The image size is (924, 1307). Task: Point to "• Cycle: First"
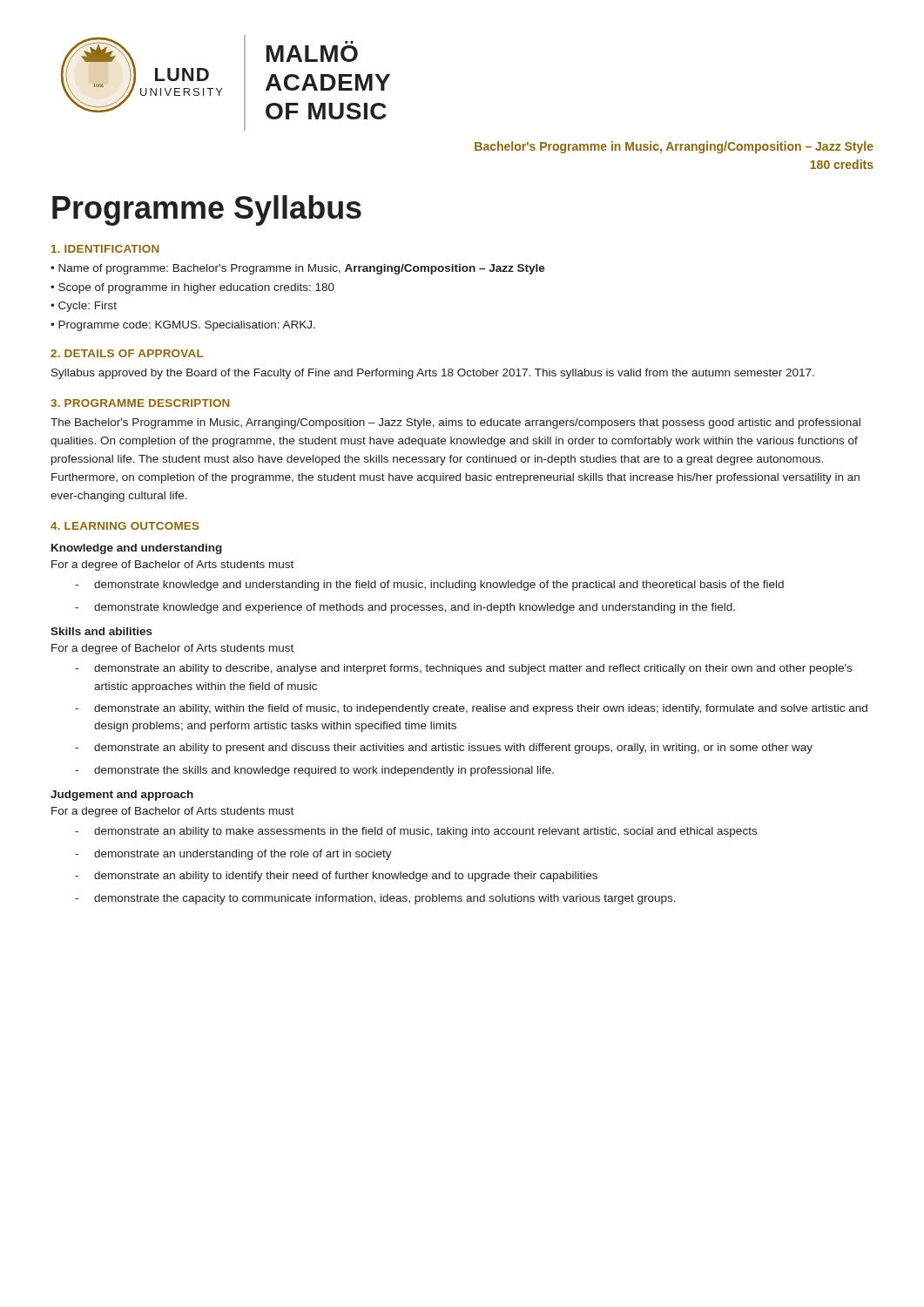[x=84, y=306]
